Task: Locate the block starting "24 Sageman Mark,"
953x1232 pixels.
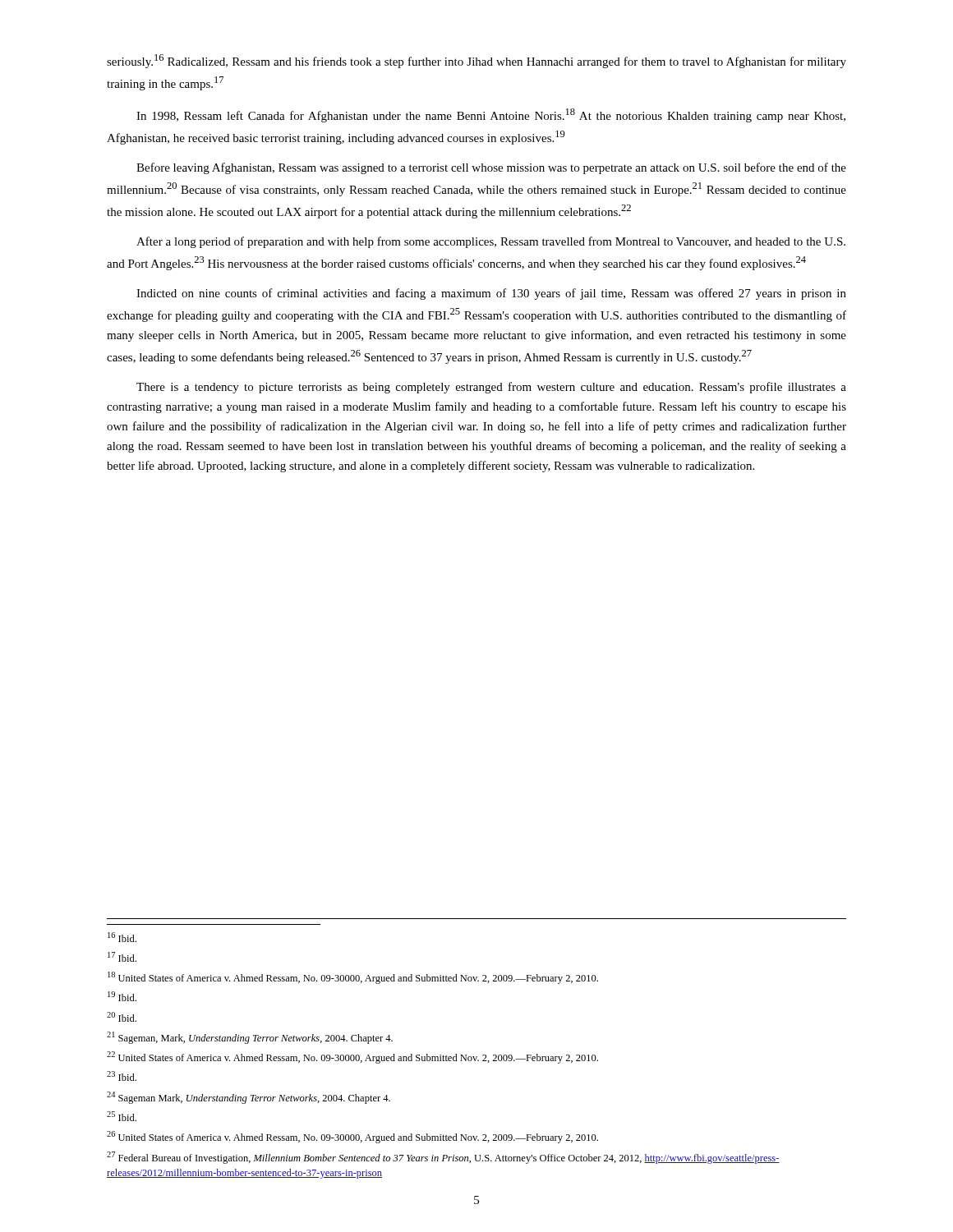Action: click(x=249, y=1098)
